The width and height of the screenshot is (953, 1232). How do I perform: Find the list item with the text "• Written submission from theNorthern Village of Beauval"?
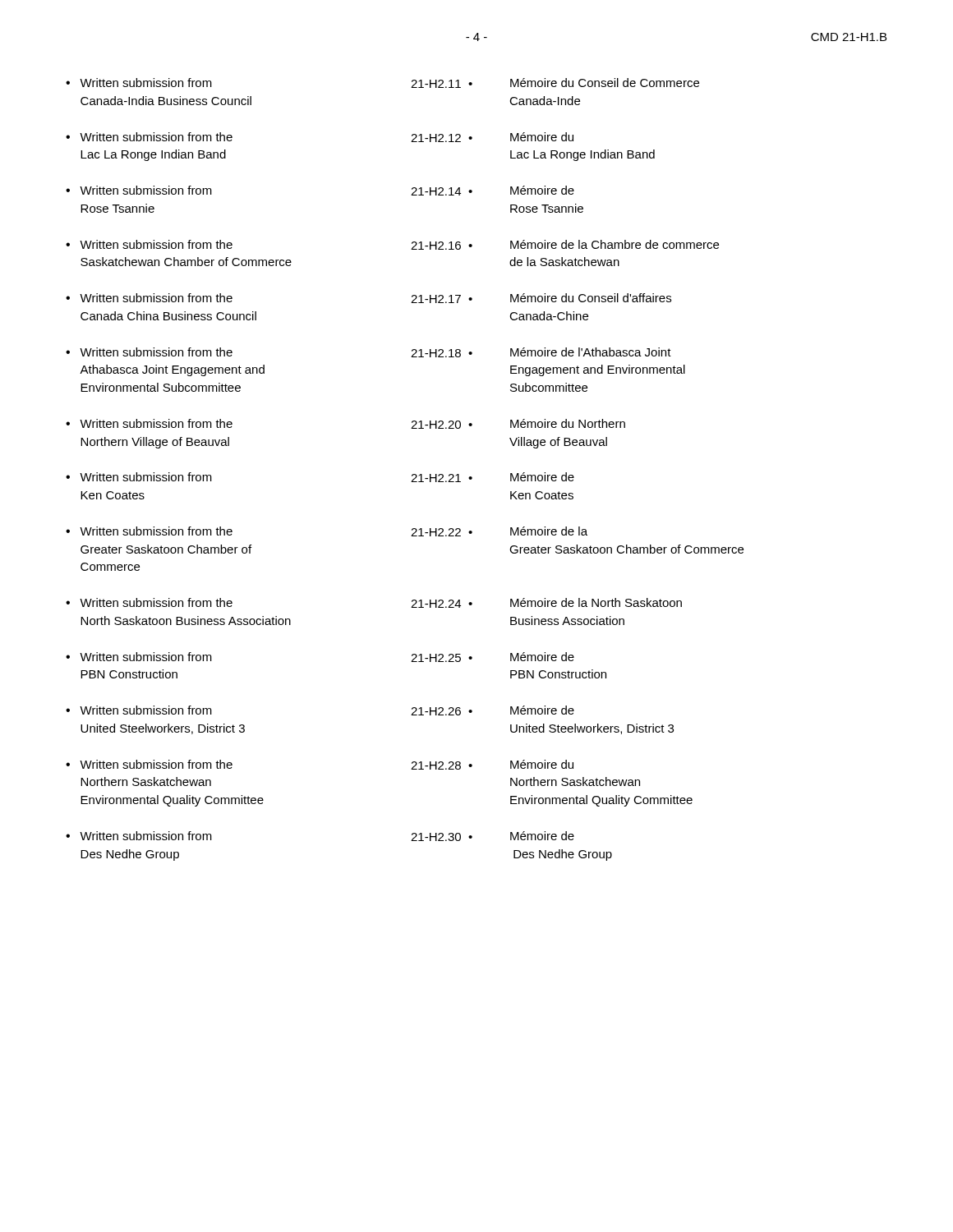point(476,432)
